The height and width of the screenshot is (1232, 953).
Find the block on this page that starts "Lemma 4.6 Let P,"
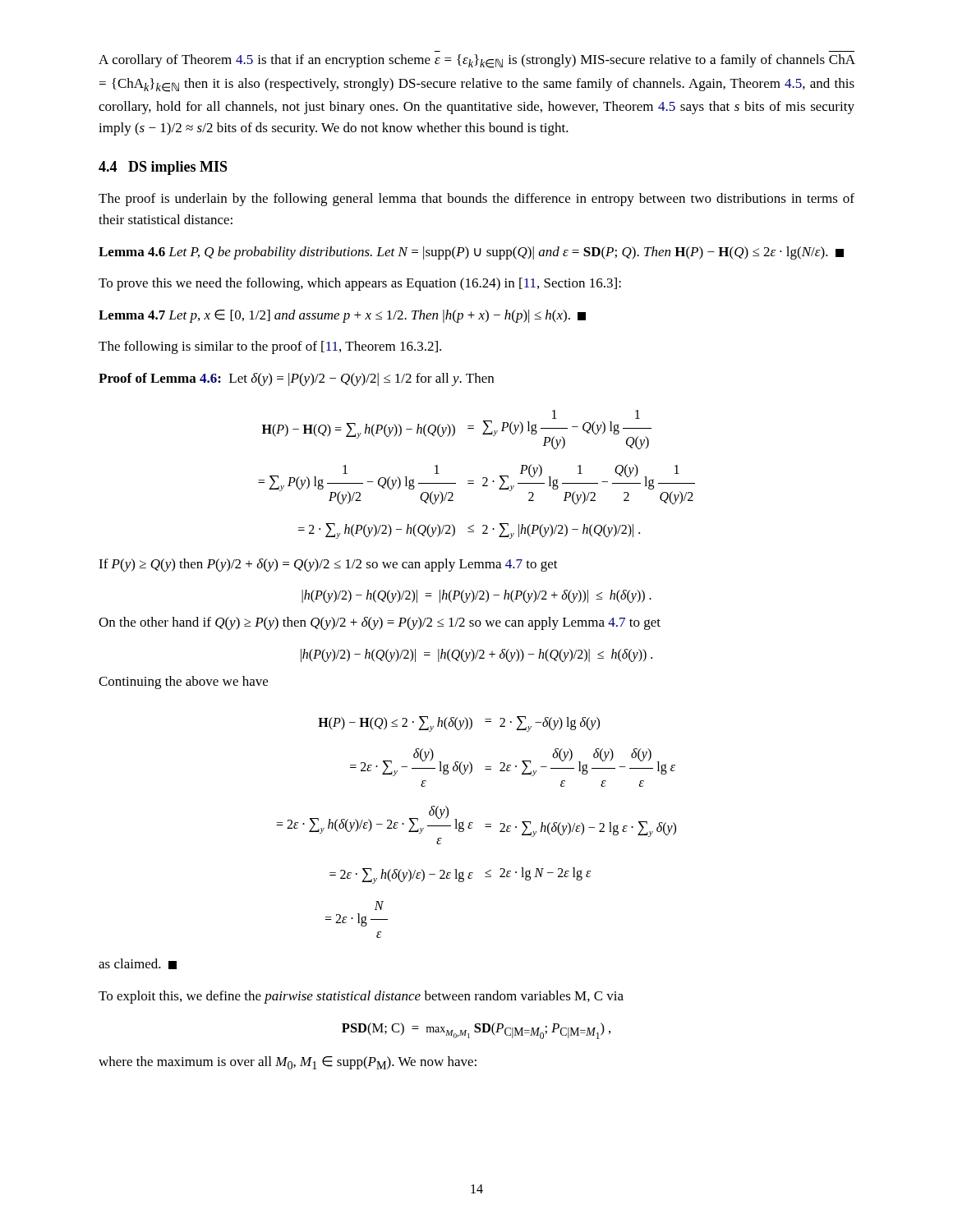pyautogui.click(x=476, y=252)
